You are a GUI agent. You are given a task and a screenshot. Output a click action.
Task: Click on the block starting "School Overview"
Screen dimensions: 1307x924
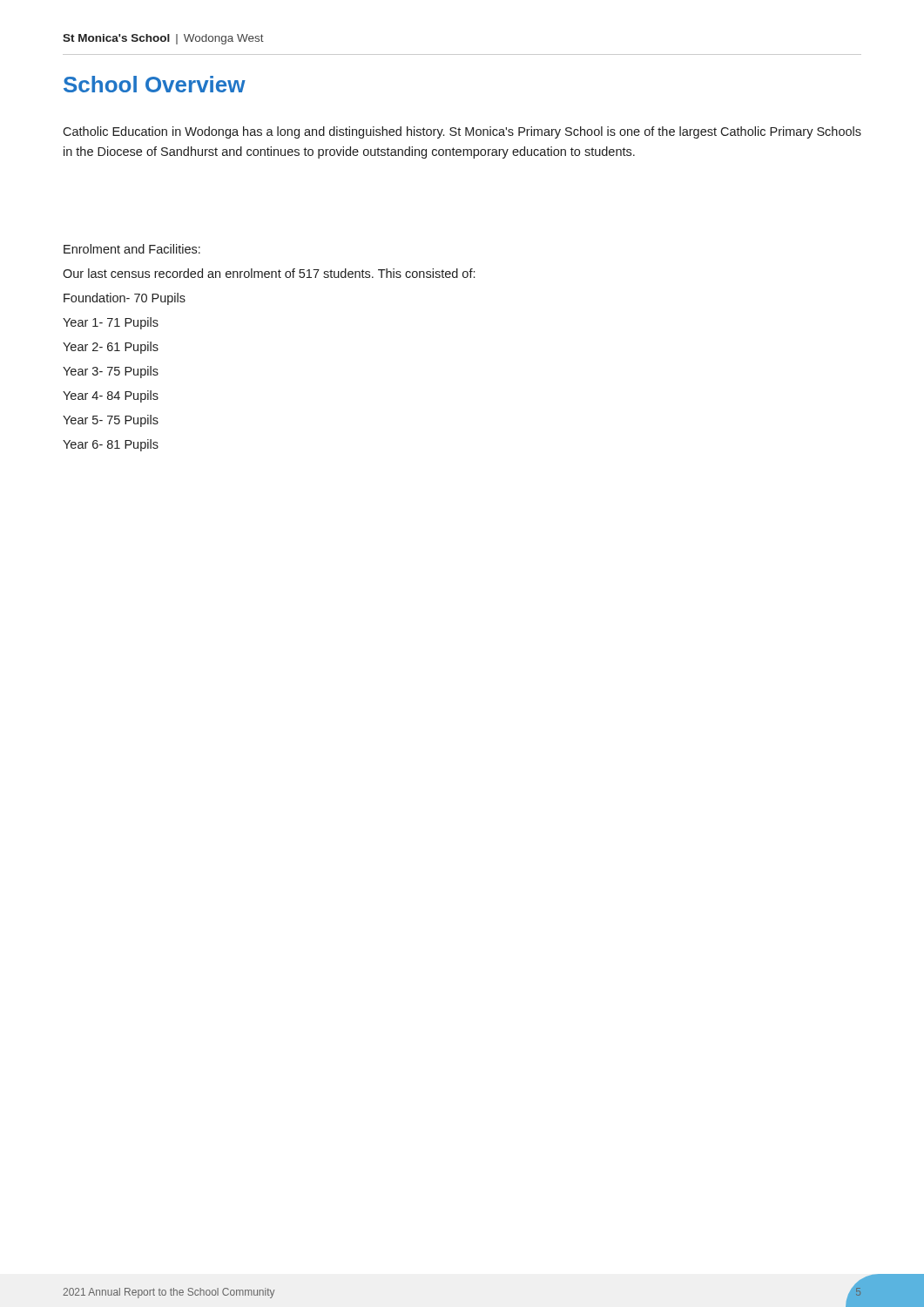click(154, 85)
